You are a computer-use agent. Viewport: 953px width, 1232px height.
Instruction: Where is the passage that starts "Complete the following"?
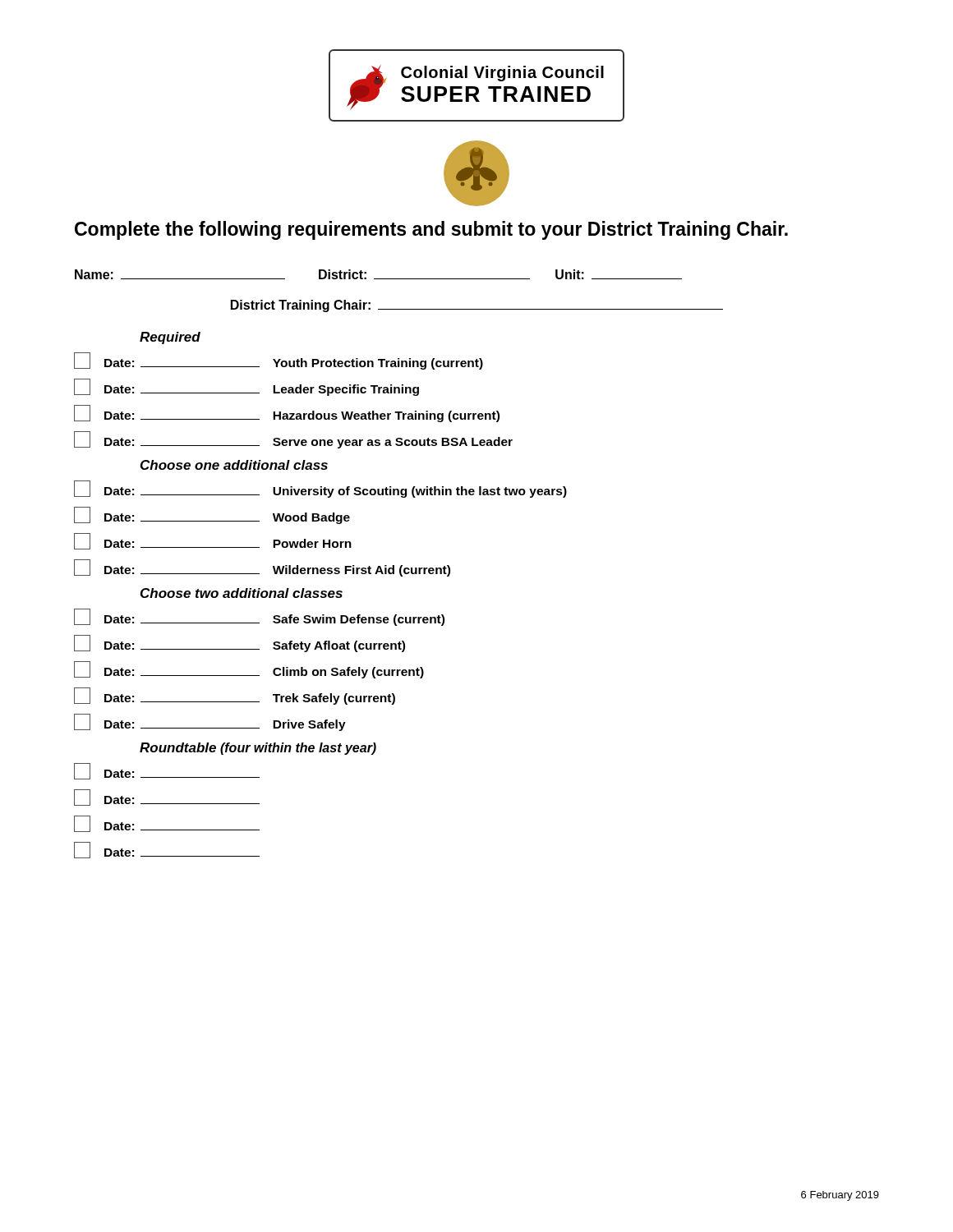click(431, 229)
